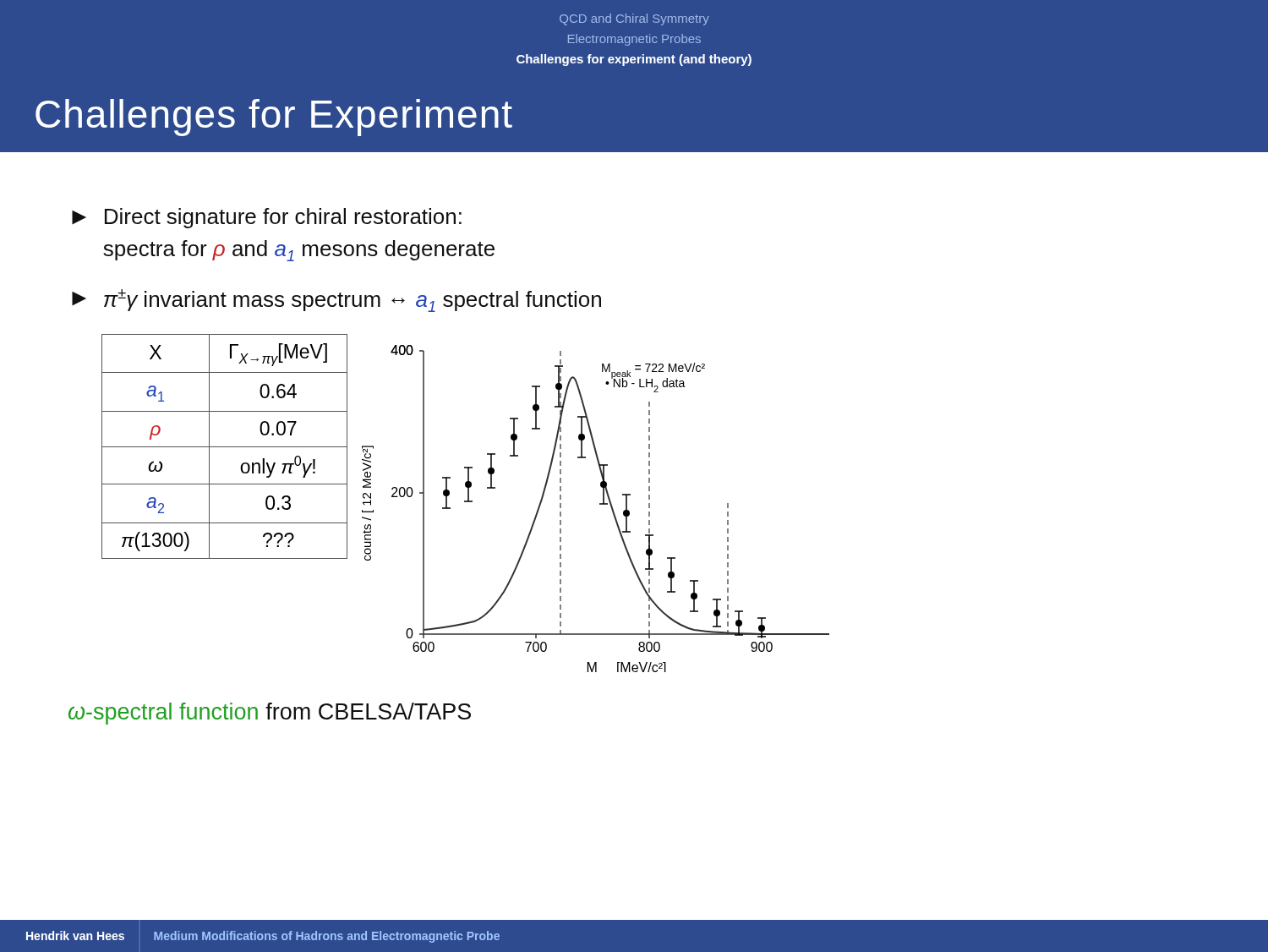This screenshot has width=1268, height=952.
Task: Click on the list item containing "► π±γ invariant mass spectrum ↔"
Action: [335, 300]
